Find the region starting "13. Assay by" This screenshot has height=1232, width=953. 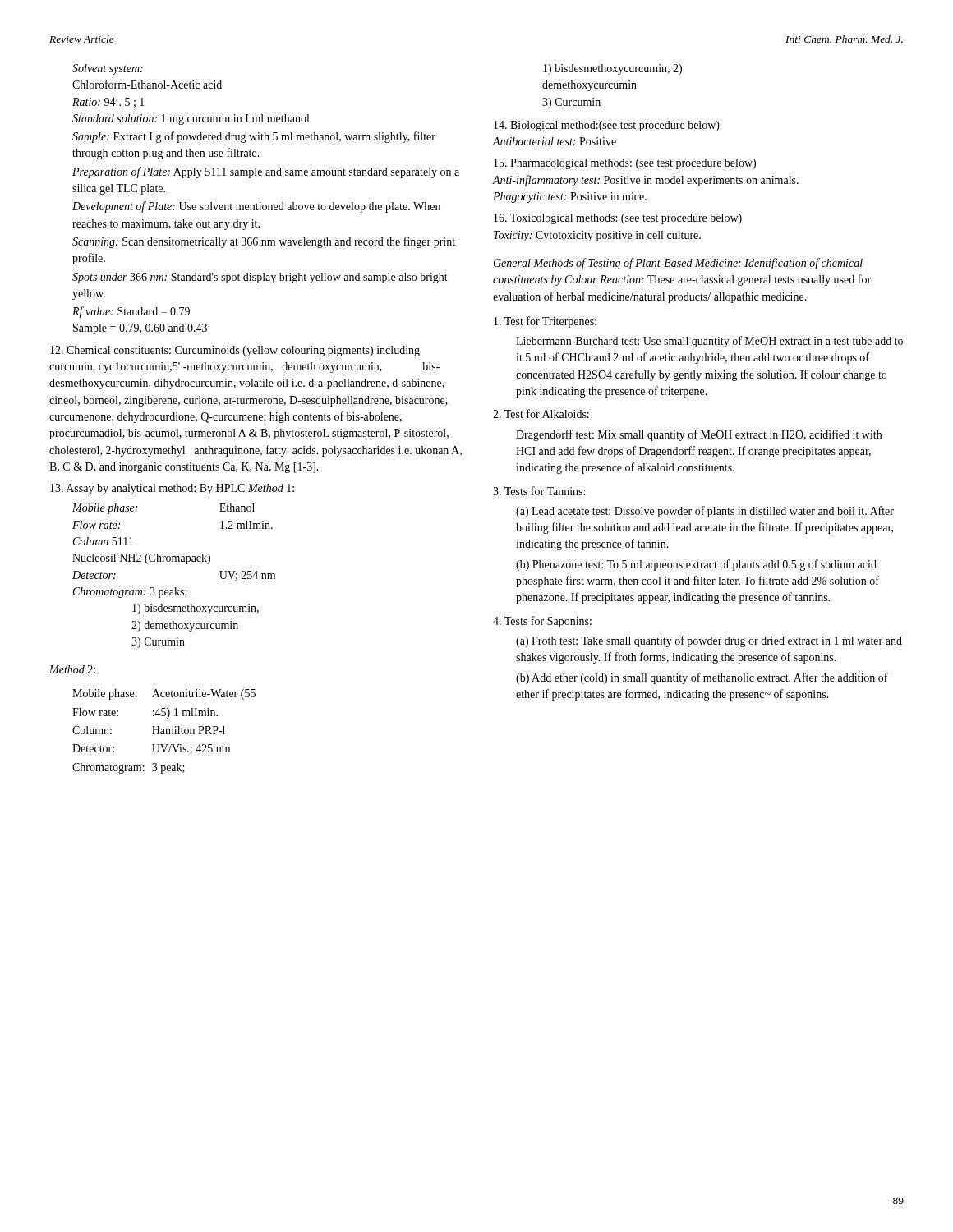pos(259,566)
